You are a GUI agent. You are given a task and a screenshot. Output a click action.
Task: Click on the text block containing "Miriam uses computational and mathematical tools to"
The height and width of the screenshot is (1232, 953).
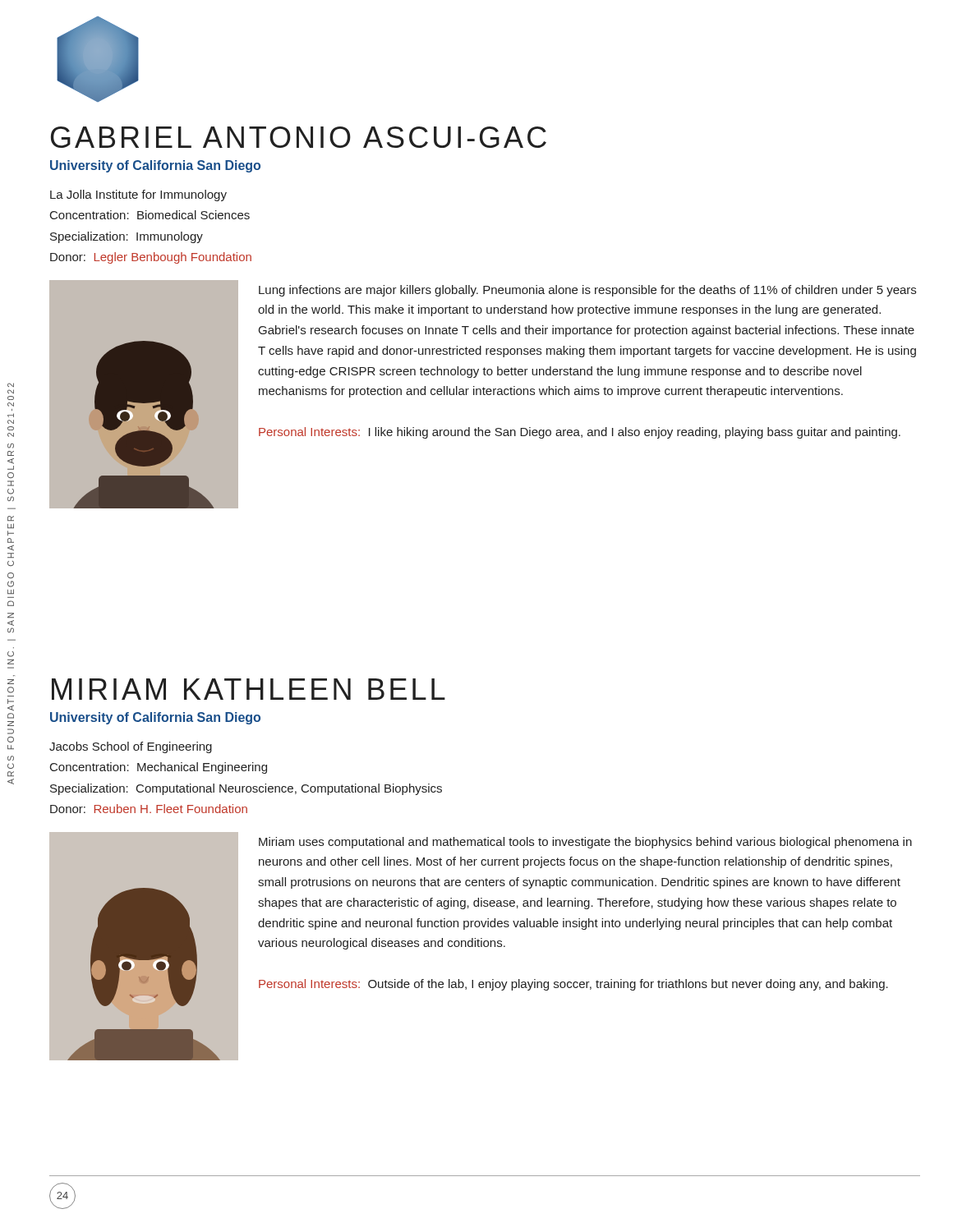tap(585, 912)
